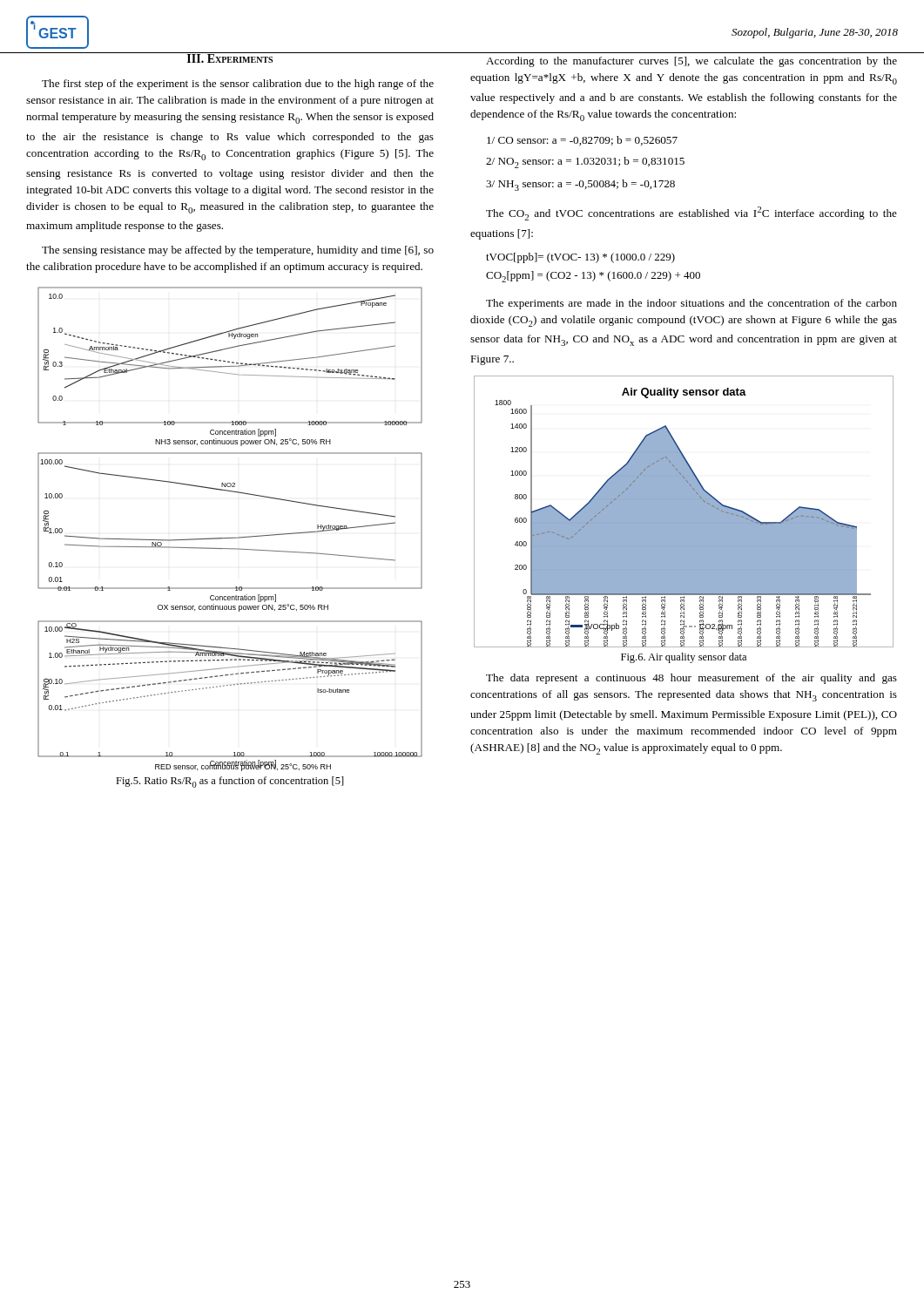Point to the block beginning "3/ NH3 sensor: a ="
The width and height of the screenshot is (924, 1307).
coord(581,185)
